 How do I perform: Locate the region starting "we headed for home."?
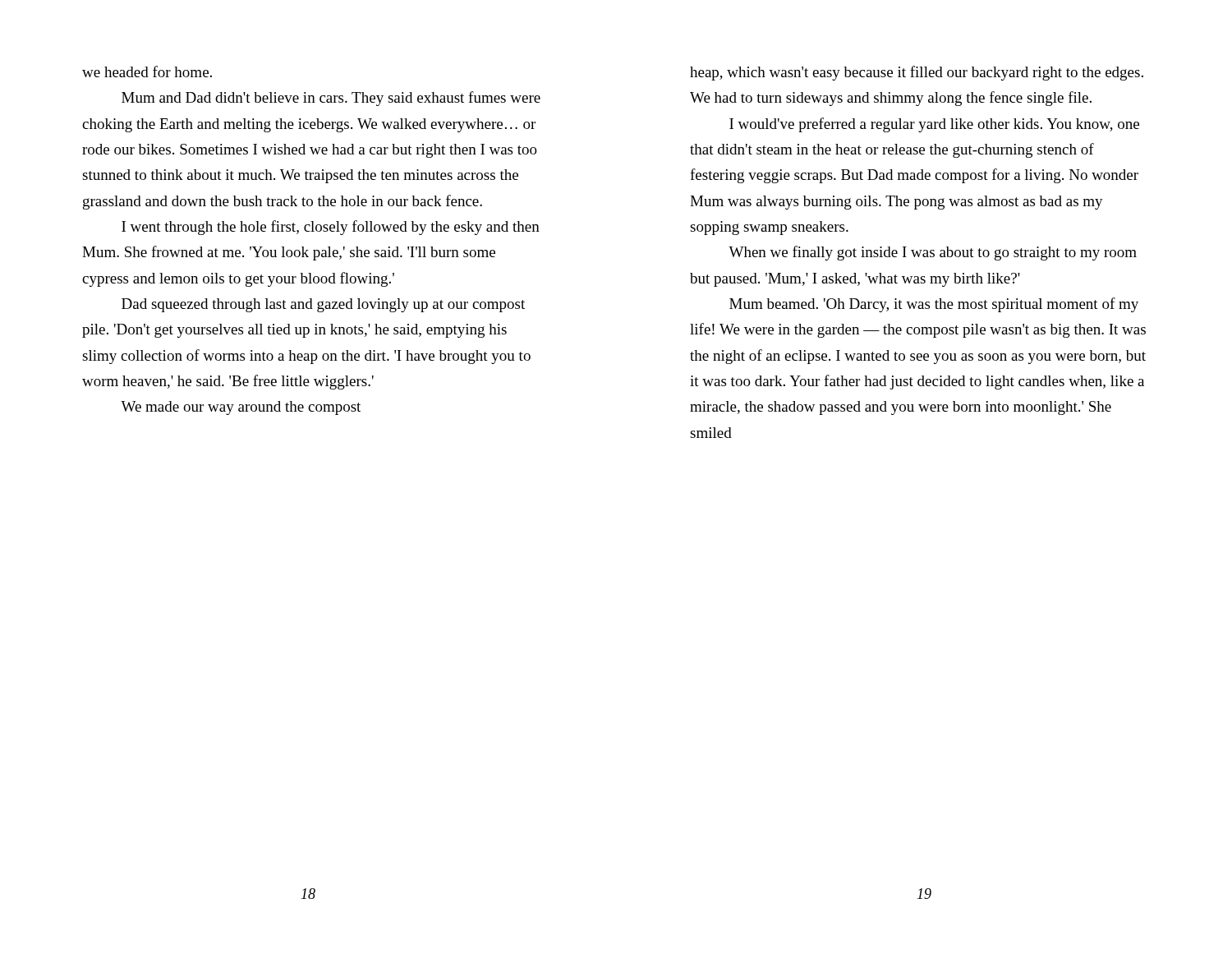point(312,239)
